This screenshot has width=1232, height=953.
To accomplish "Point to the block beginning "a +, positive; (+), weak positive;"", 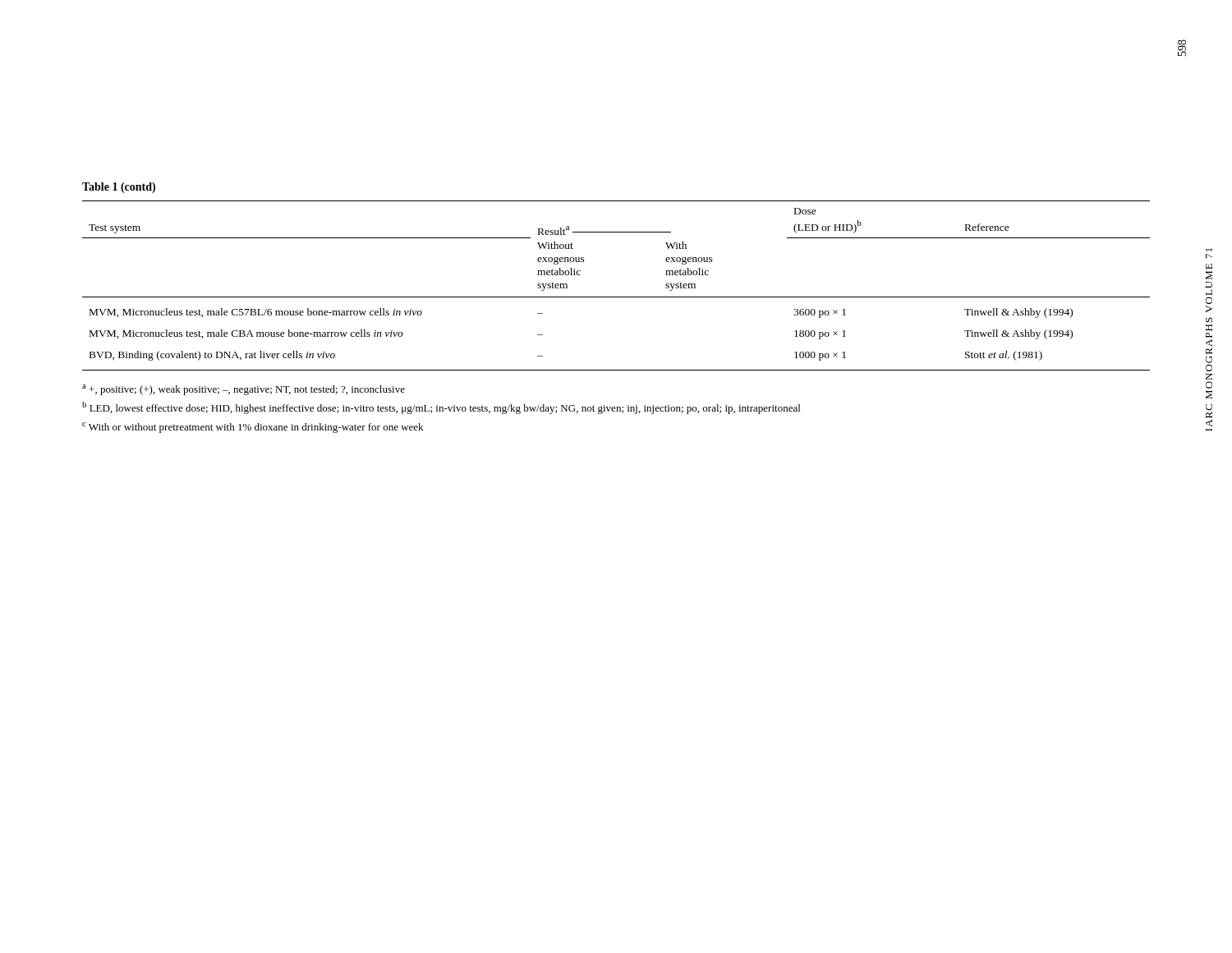I will tap(244, 388).
